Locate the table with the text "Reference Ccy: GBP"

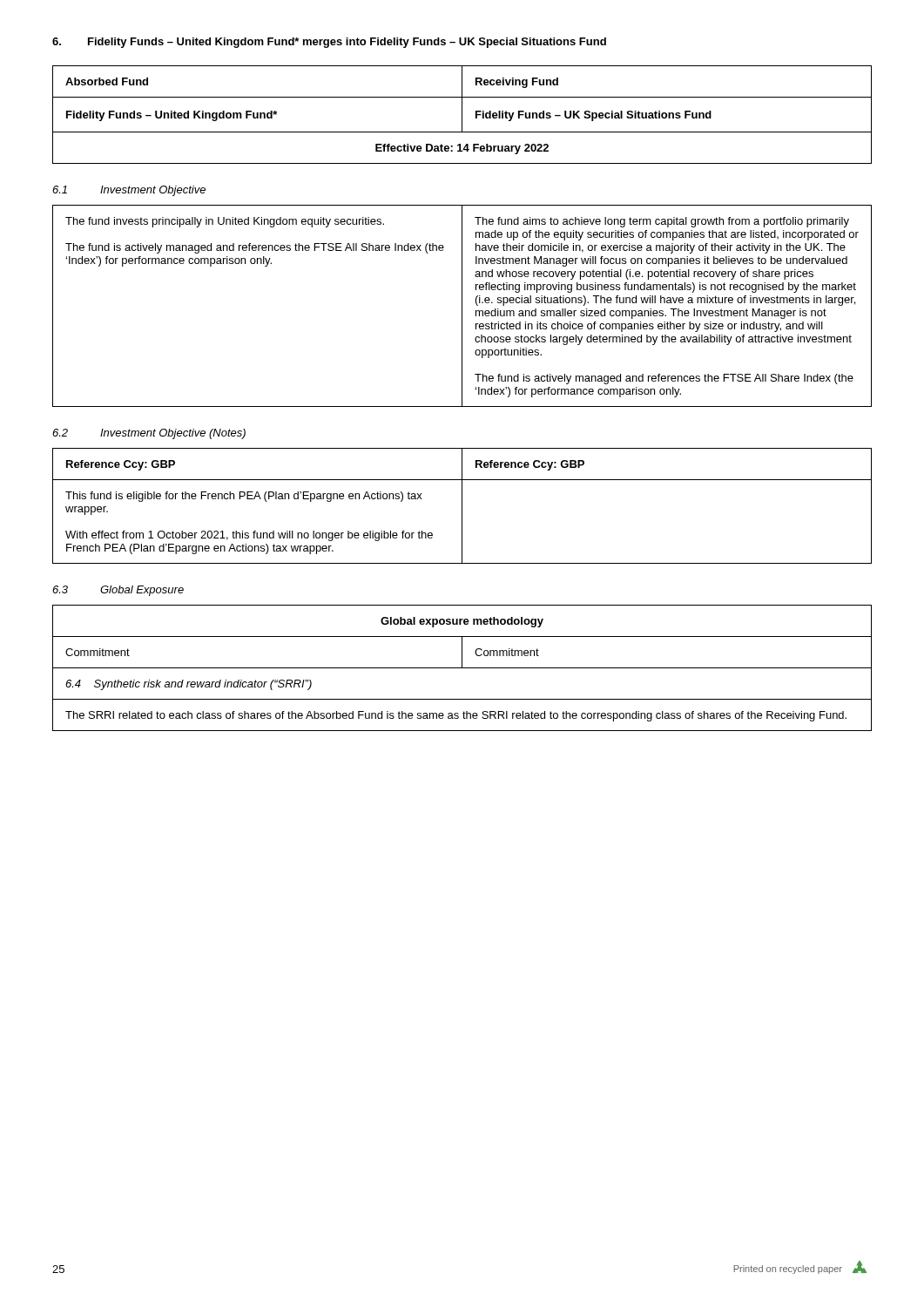[462, 506]
